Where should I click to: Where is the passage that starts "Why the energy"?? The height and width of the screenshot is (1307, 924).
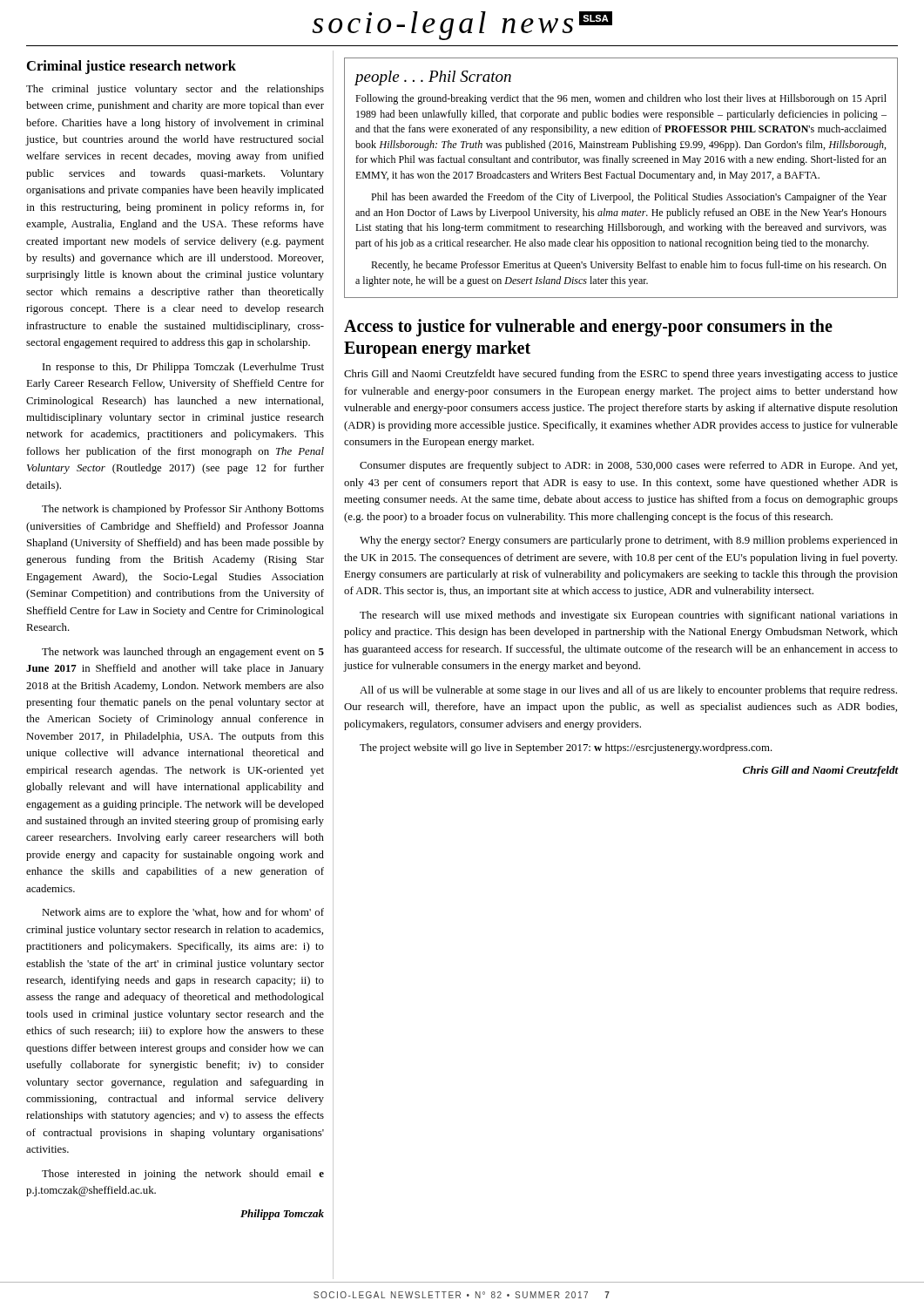(x=621, y=566)
